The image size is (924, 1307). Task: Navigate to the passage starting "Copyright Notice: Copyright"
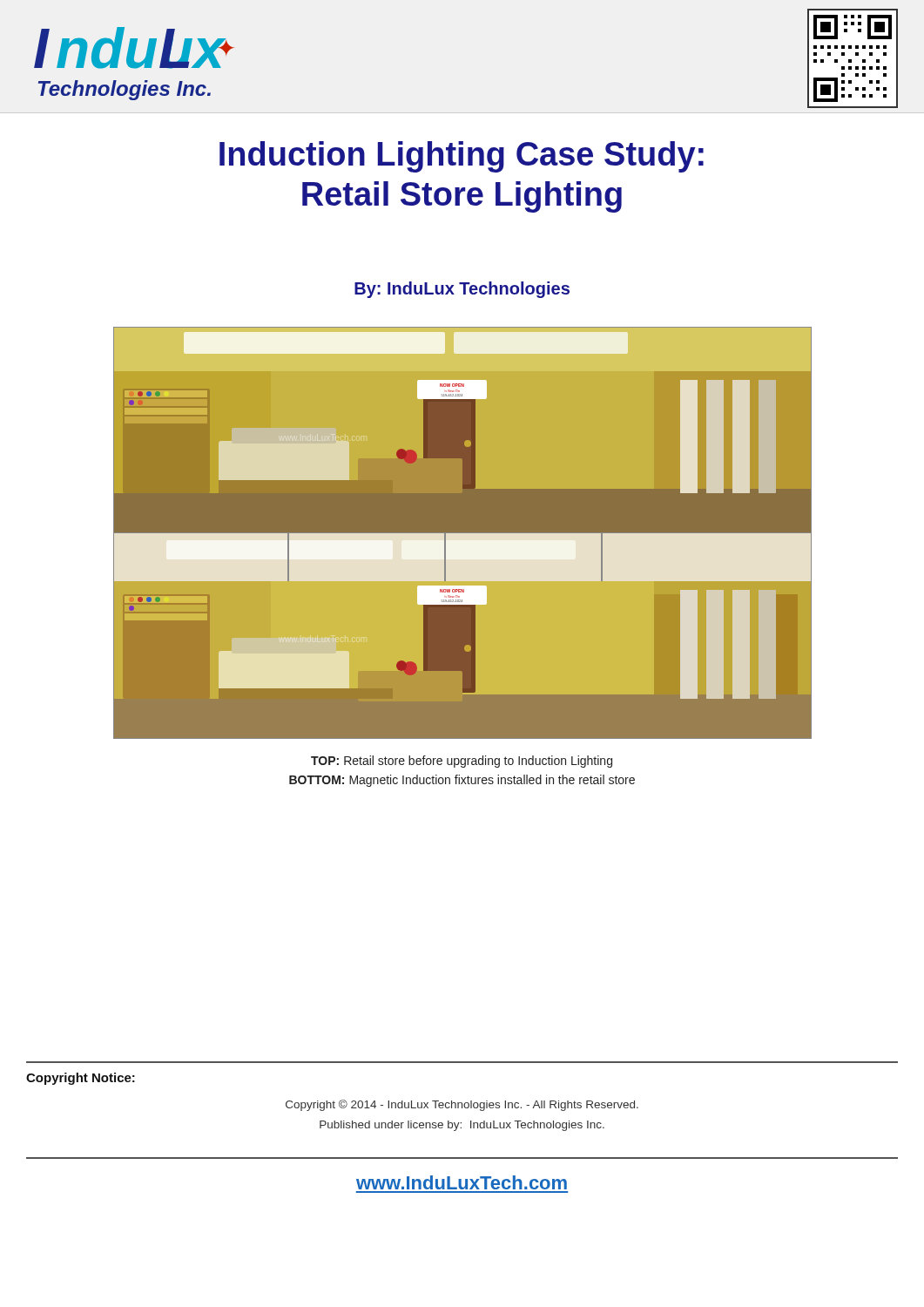pos(462,1103)
